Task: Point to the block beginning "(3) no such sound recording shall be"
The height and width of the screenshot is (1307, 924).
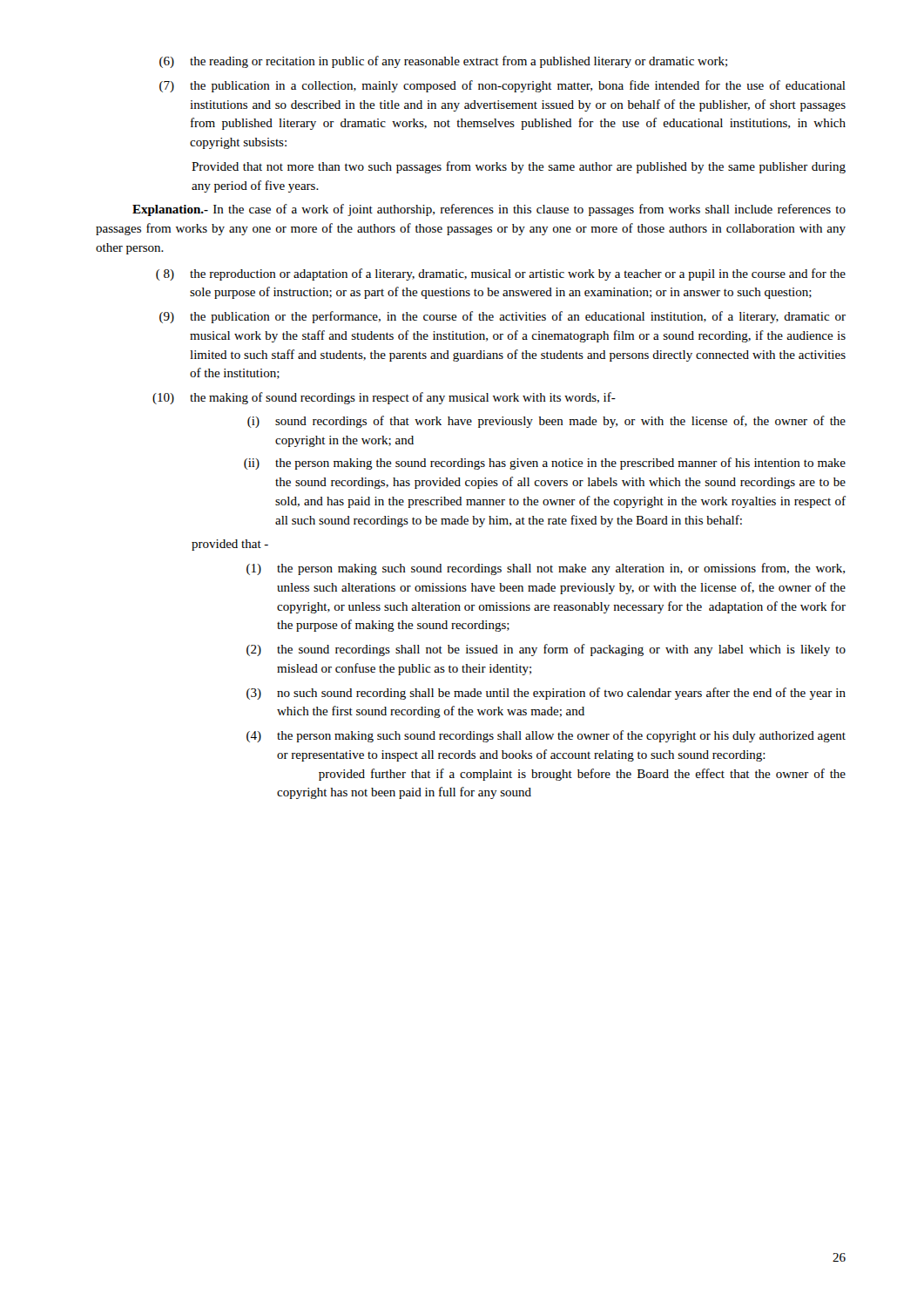Action: 519,703
